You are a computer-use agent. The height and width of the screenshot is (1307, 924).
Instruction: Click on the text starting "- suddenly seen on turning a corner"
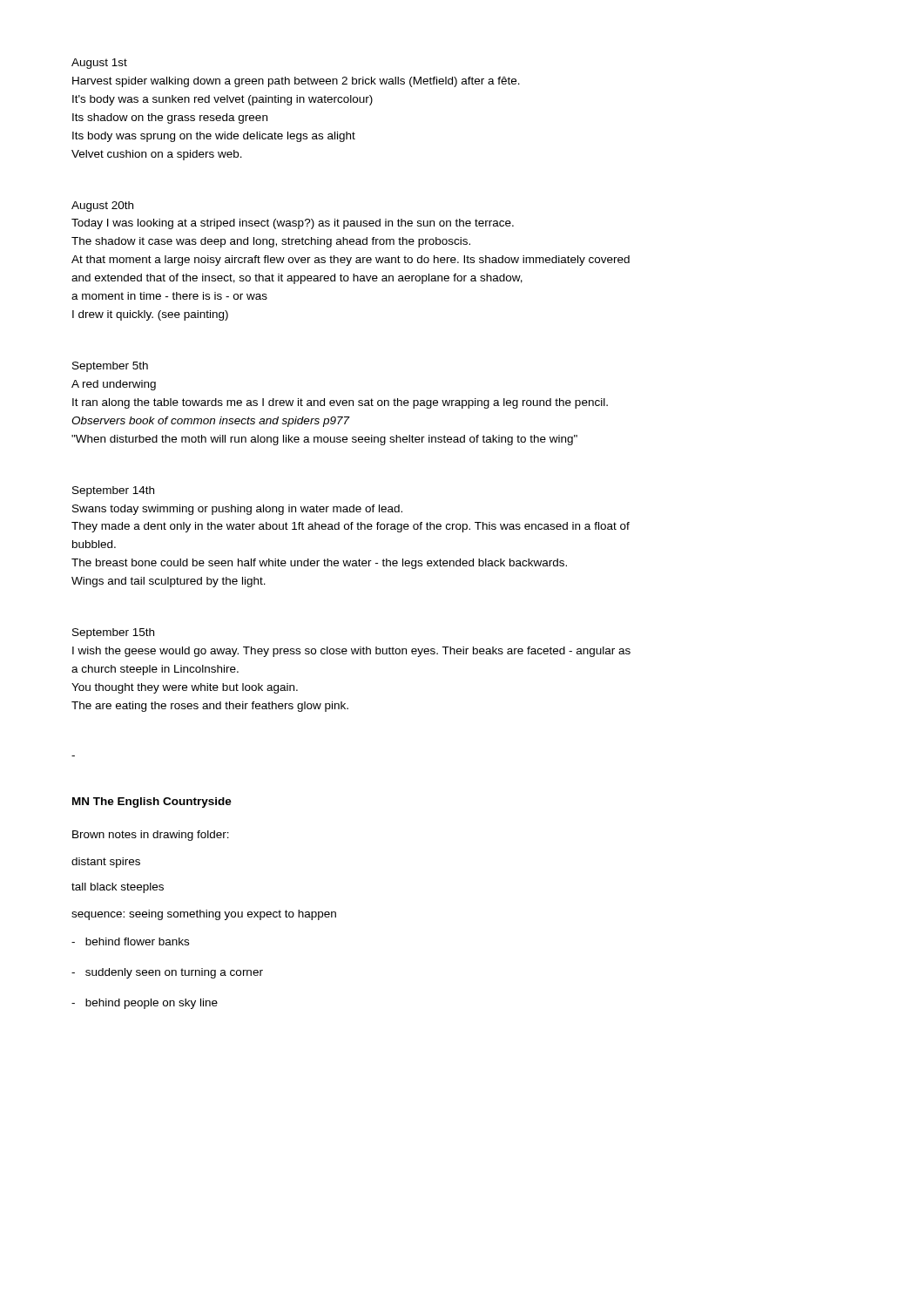pos(167,973)
